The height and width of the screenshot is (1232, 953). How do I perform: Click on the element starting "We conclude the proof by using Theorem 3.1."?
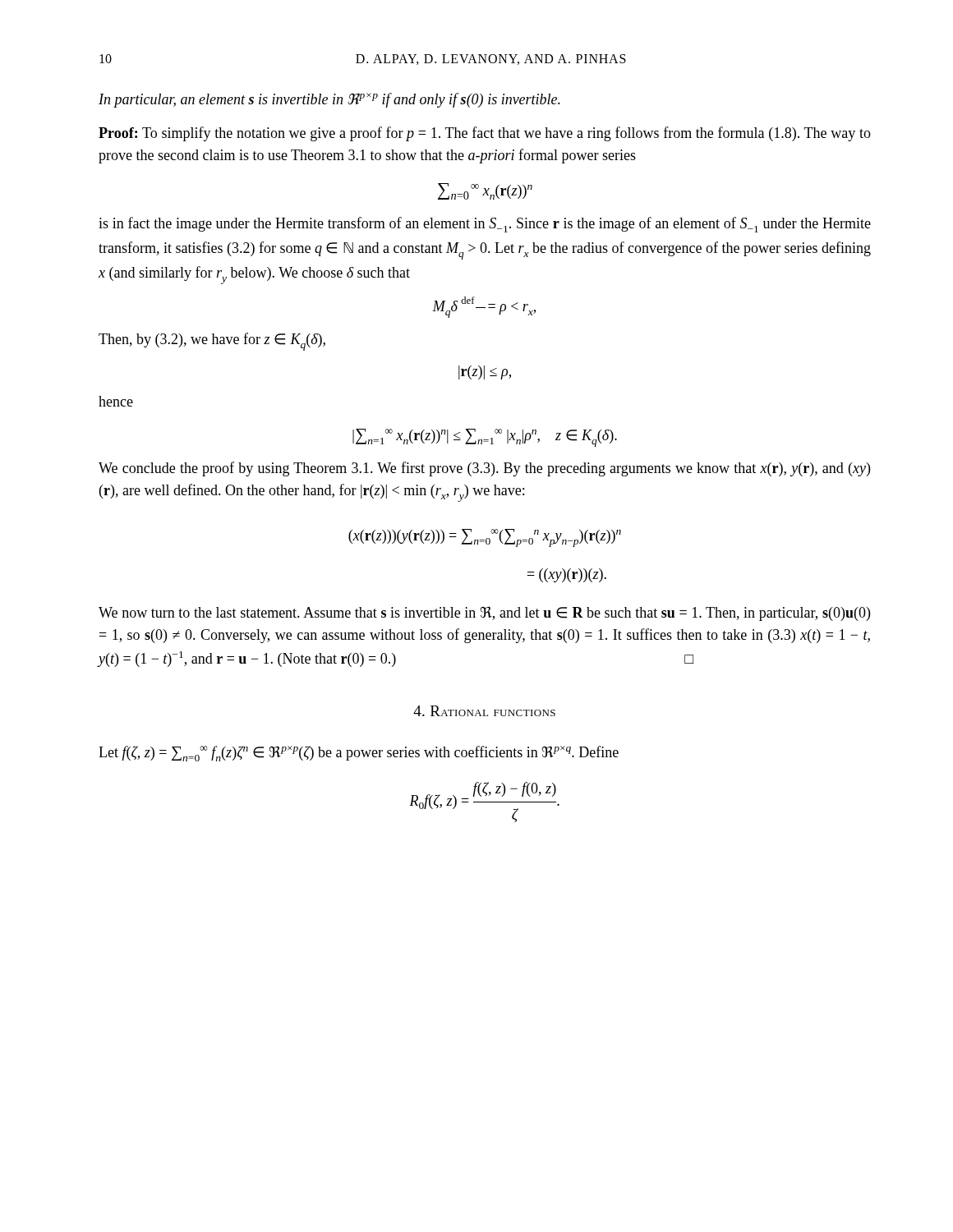point(485,481)
